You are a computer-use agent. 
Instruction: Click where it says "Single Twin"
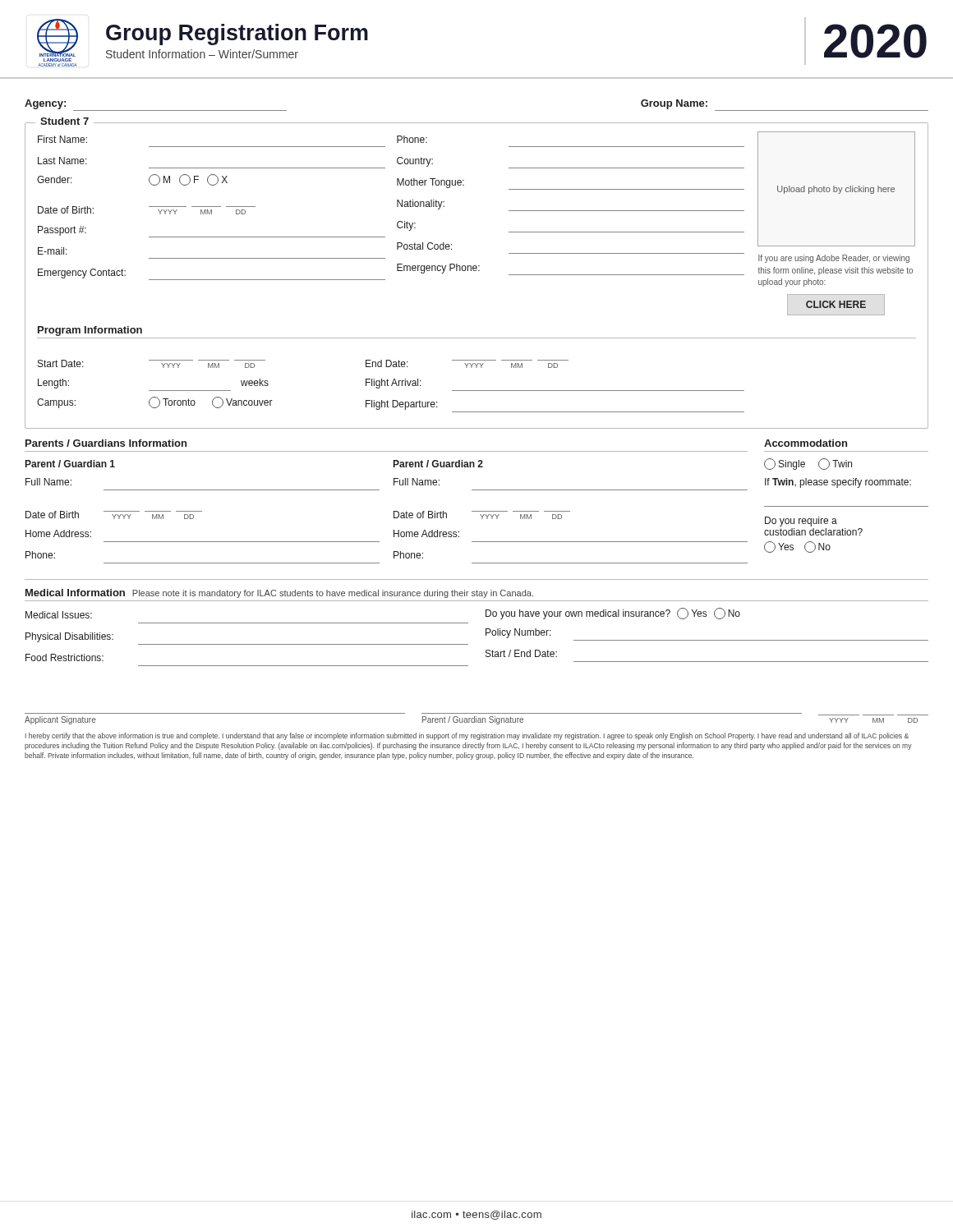click(808, 464)
